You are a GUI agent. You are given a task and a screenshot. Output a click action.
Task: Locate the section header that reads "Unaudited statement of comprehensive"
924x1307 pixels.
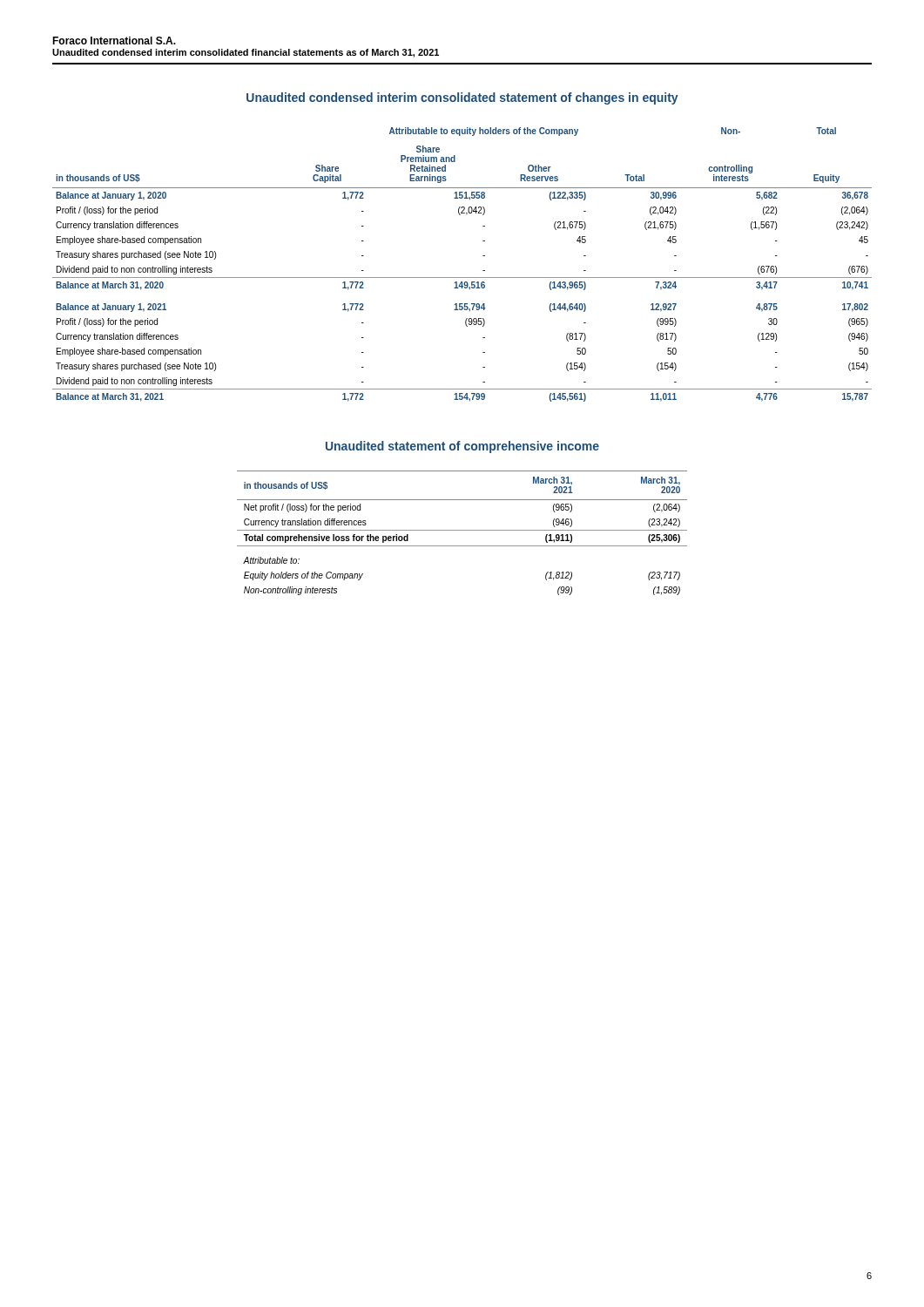(462, 446)
